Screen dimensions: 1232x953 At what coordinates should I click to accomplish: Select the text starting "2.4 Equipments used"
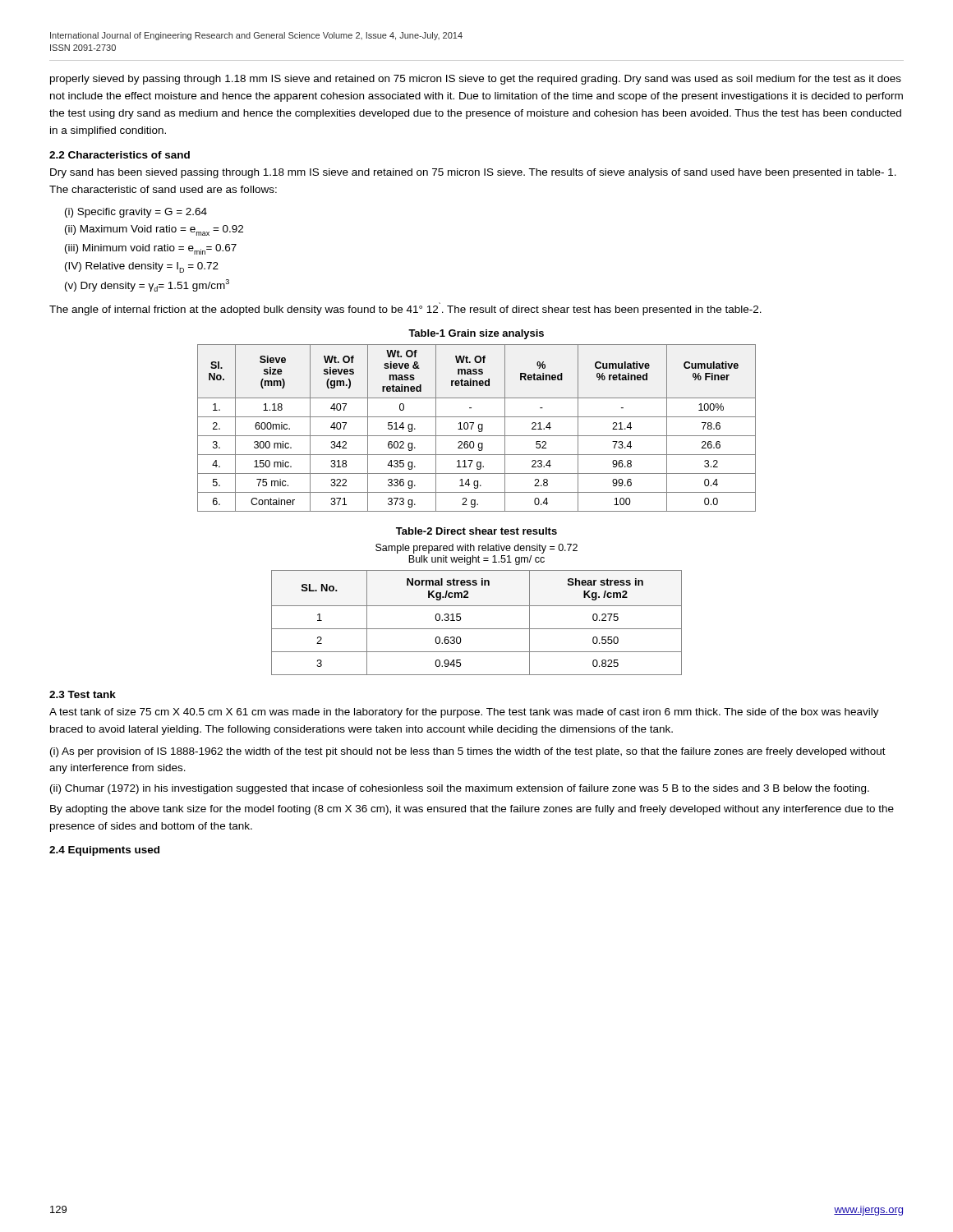tap(105, 850)
